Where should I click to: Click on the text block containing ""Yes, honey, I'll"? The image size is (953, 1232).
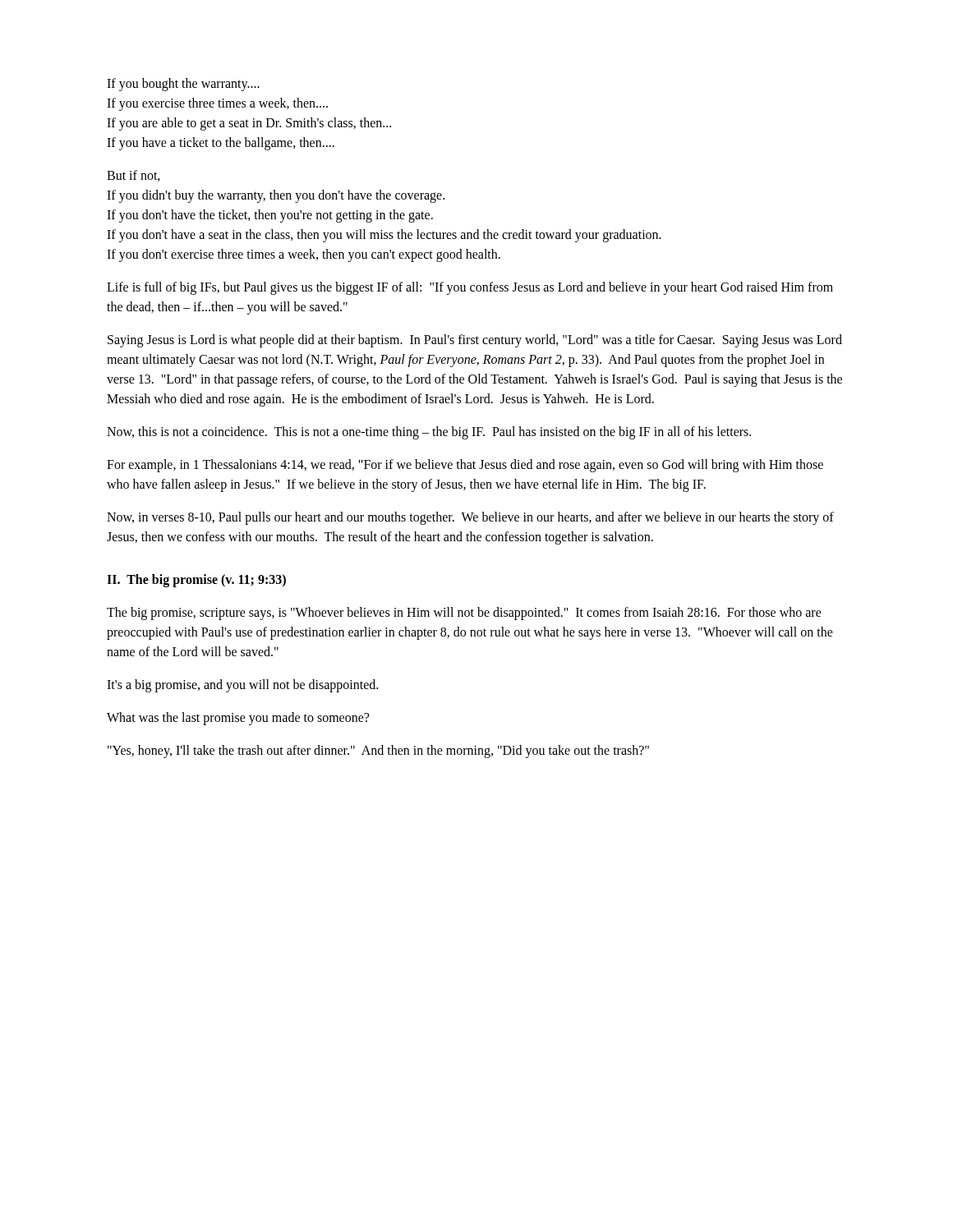coord(378,750)
